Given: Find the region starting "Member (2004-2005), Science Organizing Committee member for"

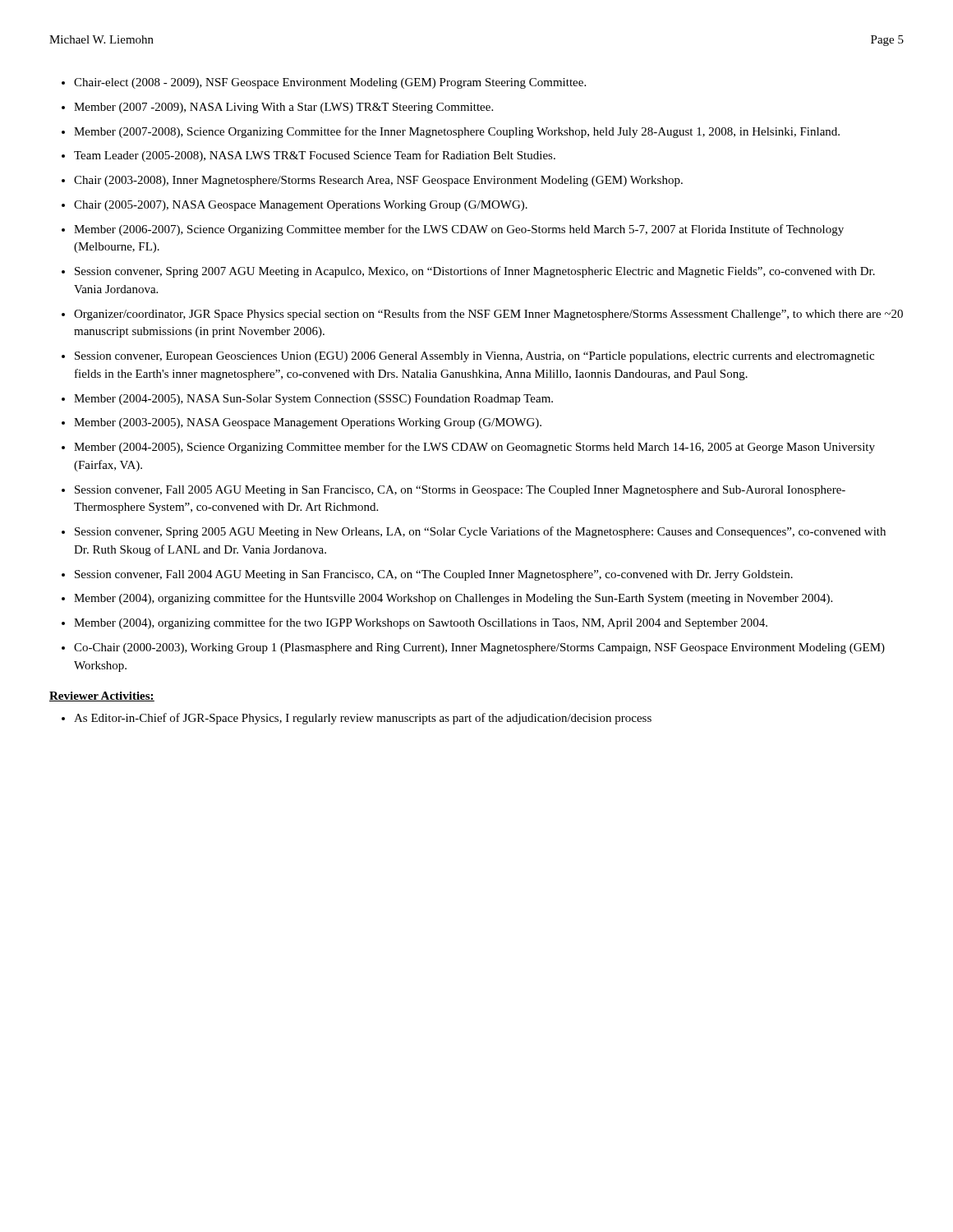Looking at the screenshot, I should [x=474, y=456].
